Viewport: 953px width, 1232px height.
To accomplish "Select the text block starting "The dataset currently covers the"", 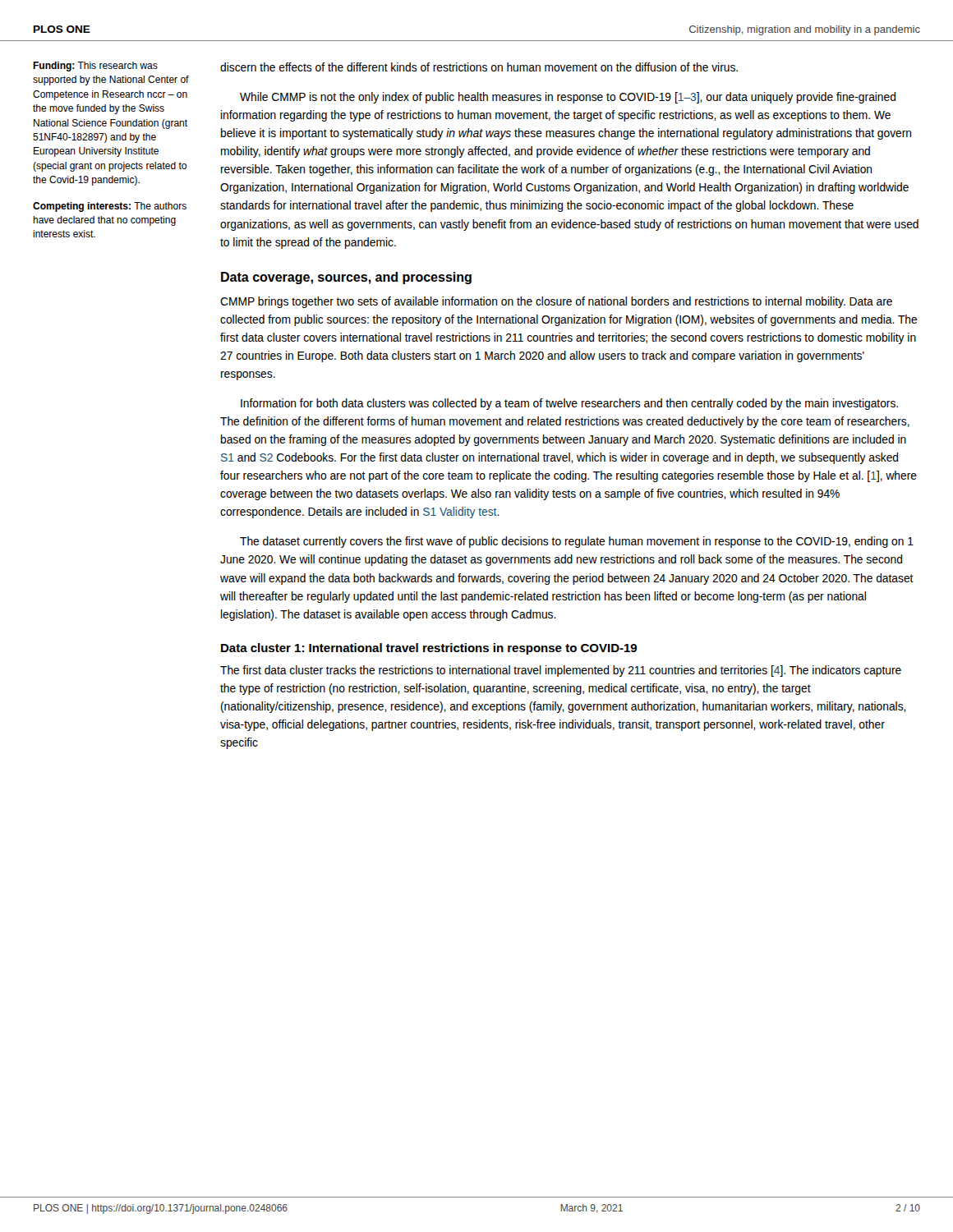I will point(570,579).
